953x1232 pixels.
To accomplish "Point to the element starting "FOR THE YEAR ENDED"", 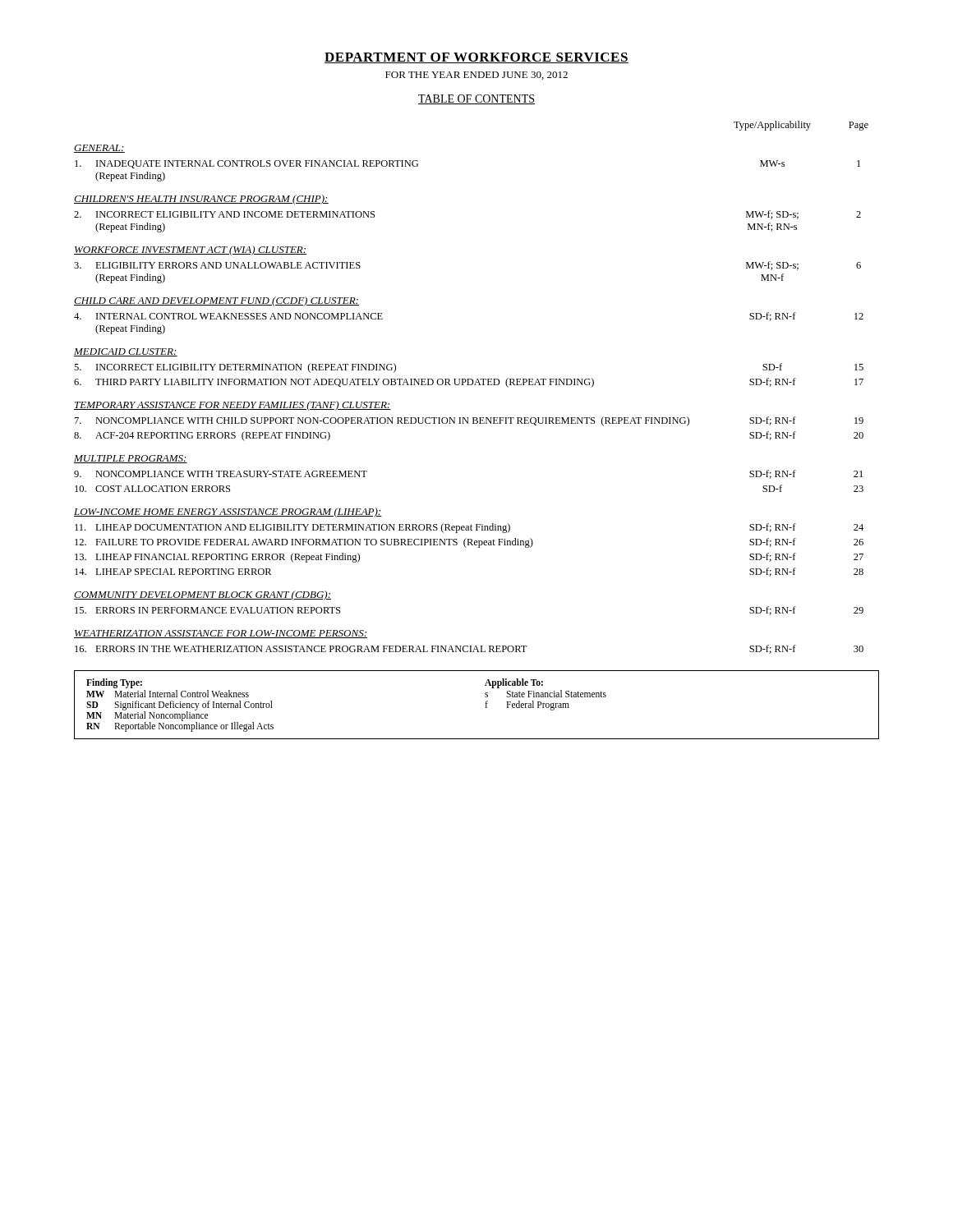I will [476, 74].
